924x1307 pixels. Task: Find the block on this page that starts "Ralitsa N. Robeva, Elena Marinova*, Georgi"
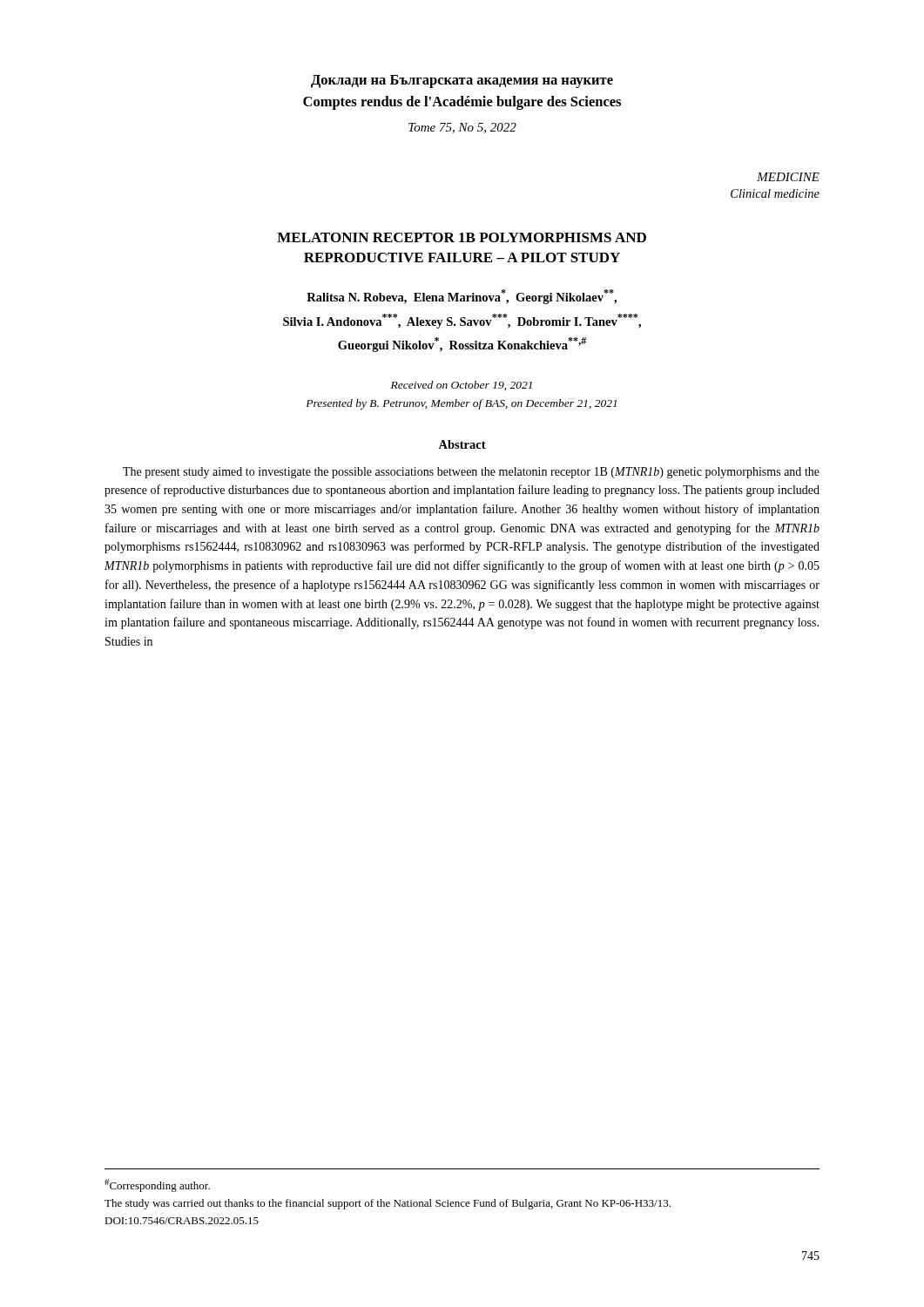tap(462, 319)
